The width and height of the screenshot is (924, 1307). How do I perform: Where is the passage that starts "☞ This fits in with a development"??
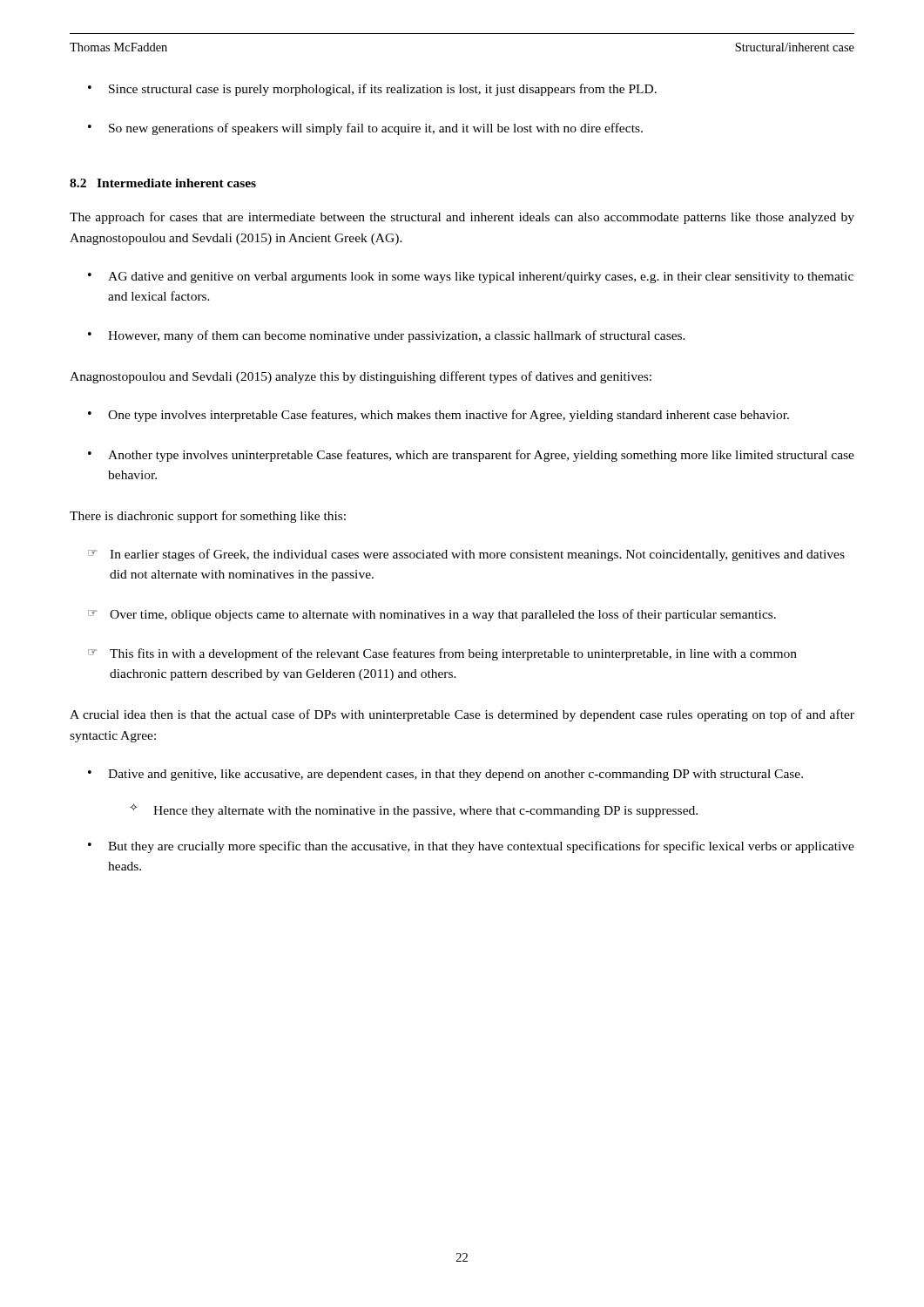[471, 663]
